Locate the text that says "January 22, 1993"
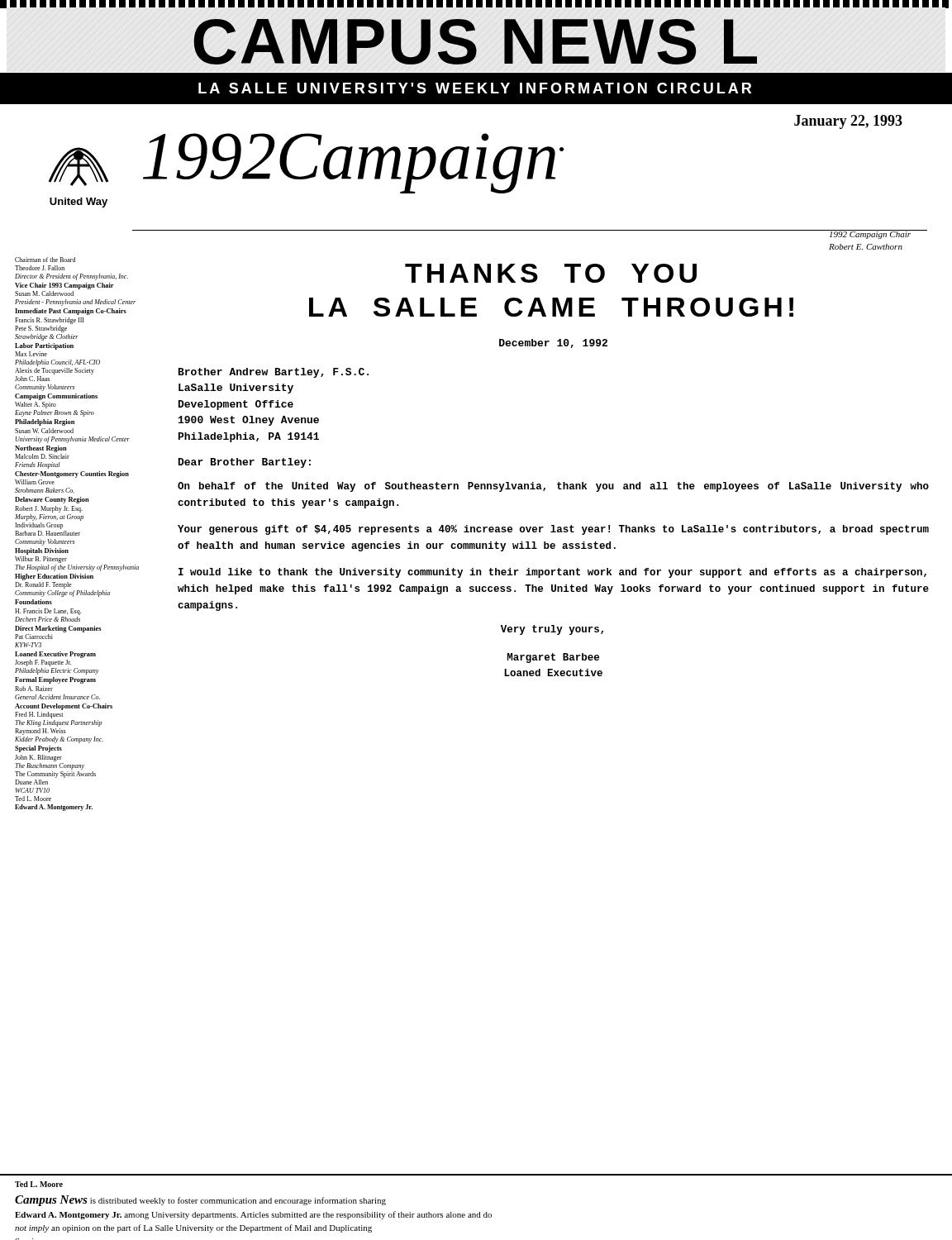This screenshot has height=1240, width=952. [x=848, y=121]
